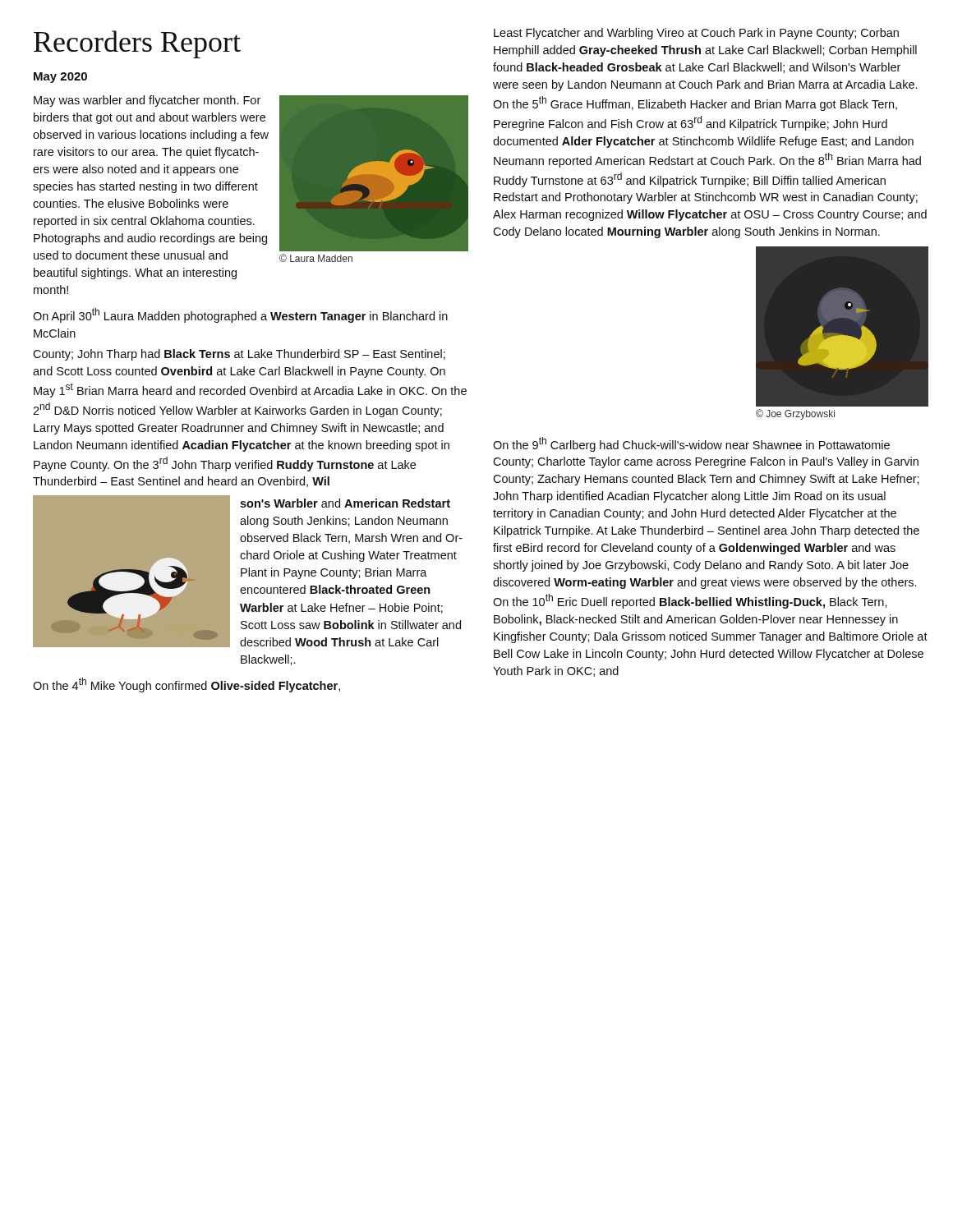This screenshot has height=1232, width=953.
Task: Select the photo
Action: (x=711, y=338)
